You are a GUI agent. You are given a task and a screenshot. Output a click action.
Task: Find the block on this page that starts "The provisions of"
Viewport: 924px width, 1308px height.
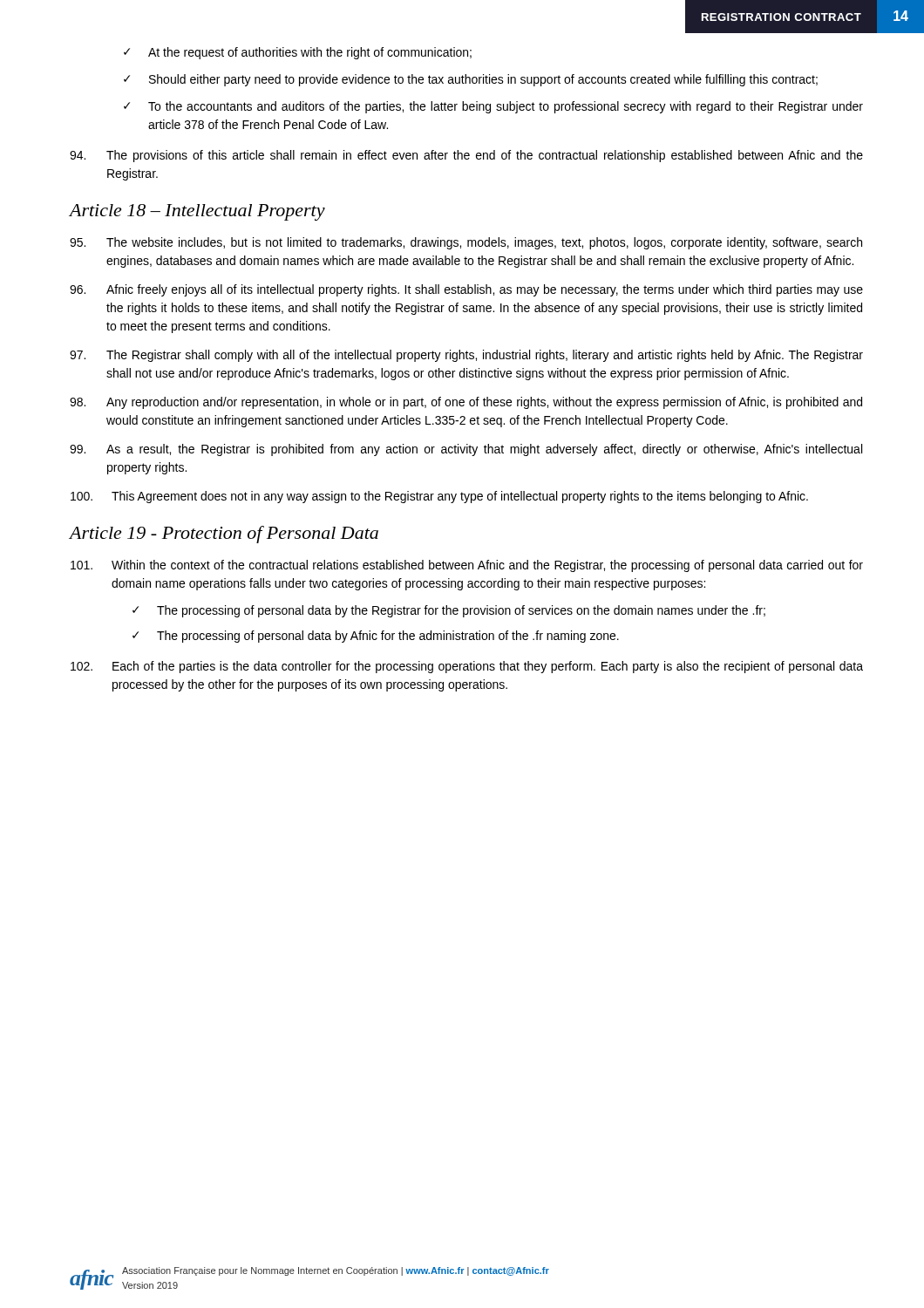[466, 165]
